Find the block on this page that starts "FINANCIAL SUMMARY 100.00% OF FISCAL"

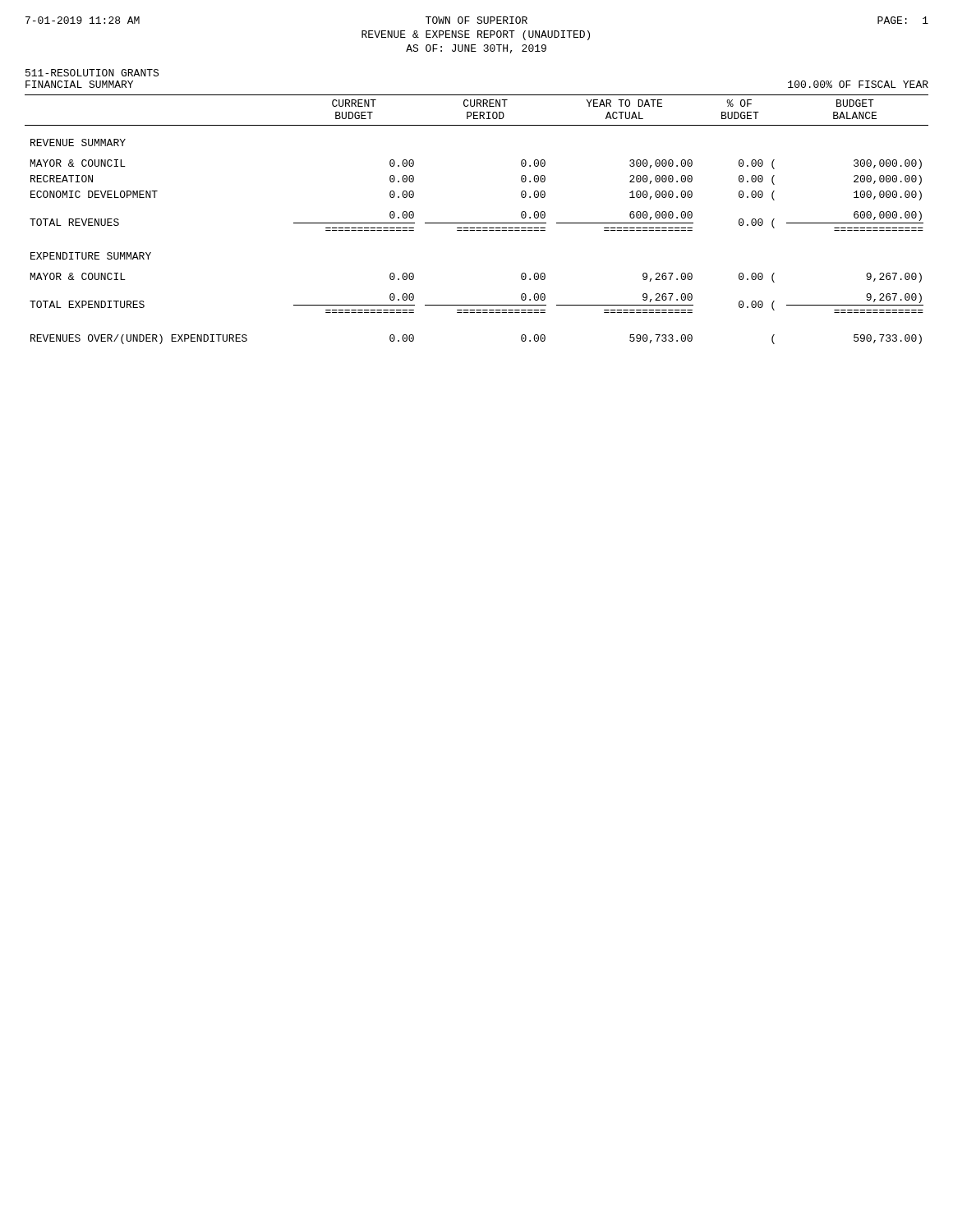(x=476, y=85)
